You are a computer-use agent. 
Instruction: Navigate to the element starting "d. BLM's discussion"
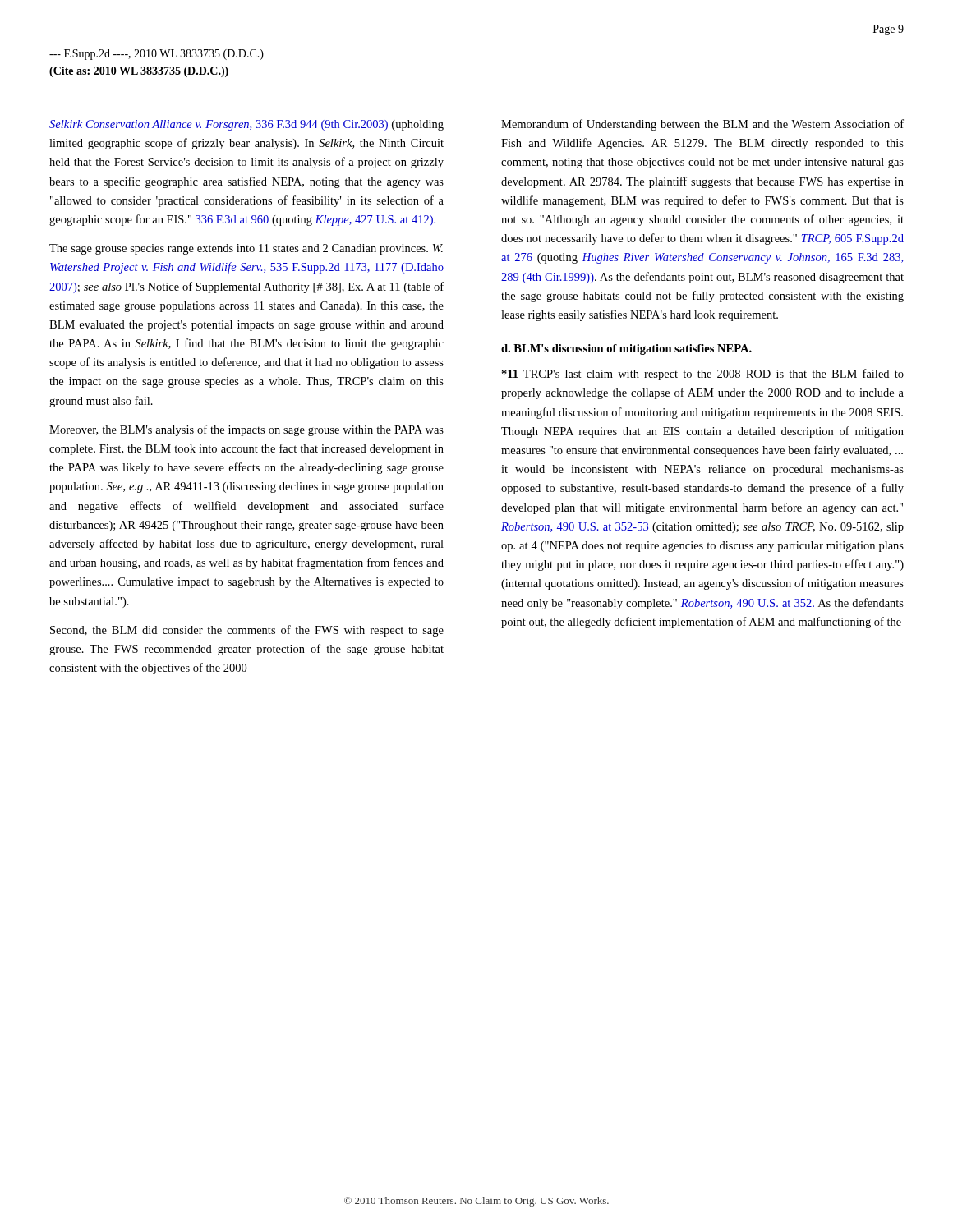point(627,348)
